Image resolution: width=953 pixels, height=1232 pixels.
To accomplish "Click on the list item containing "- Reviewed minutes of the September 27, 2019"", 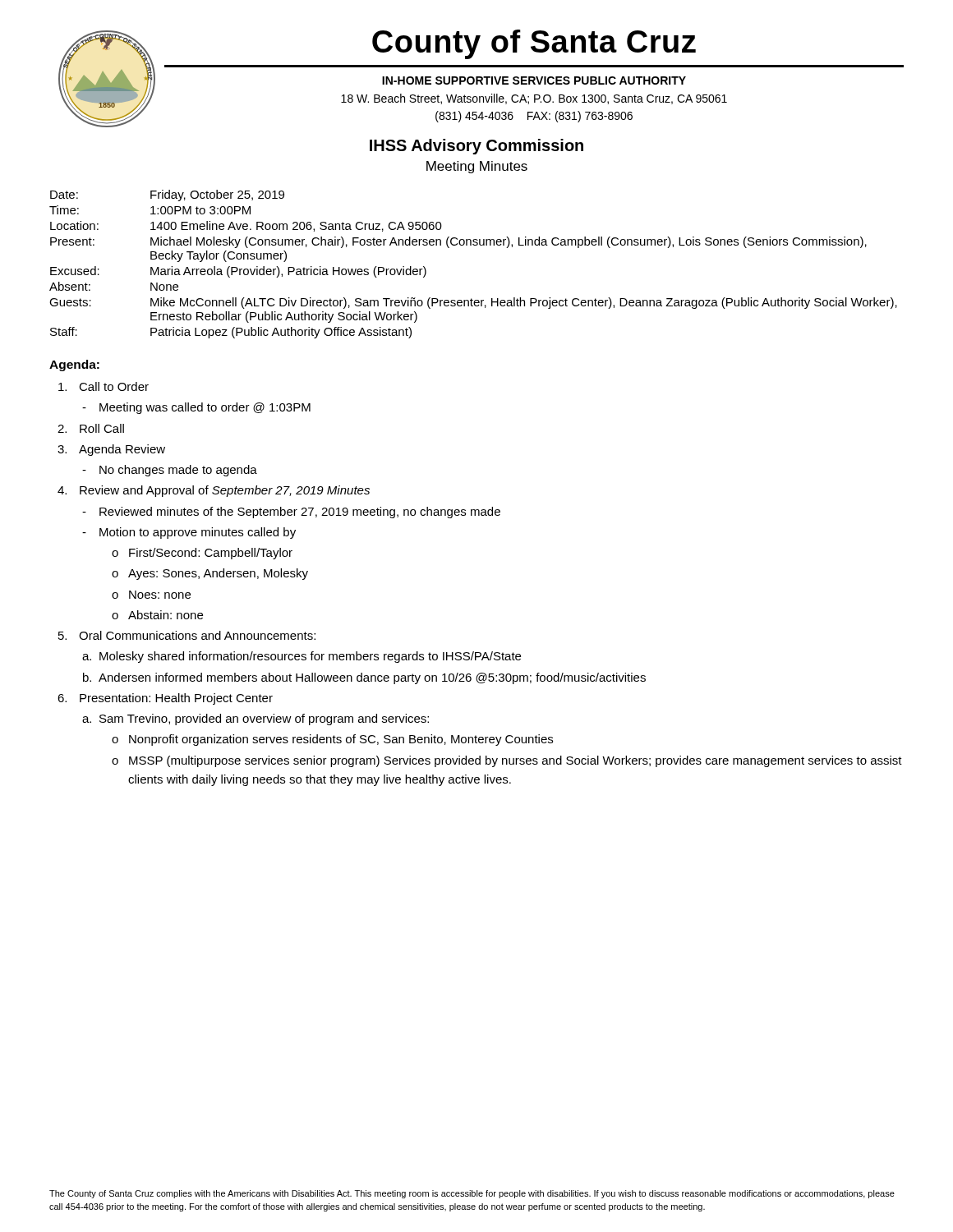I will pos(291,511).
